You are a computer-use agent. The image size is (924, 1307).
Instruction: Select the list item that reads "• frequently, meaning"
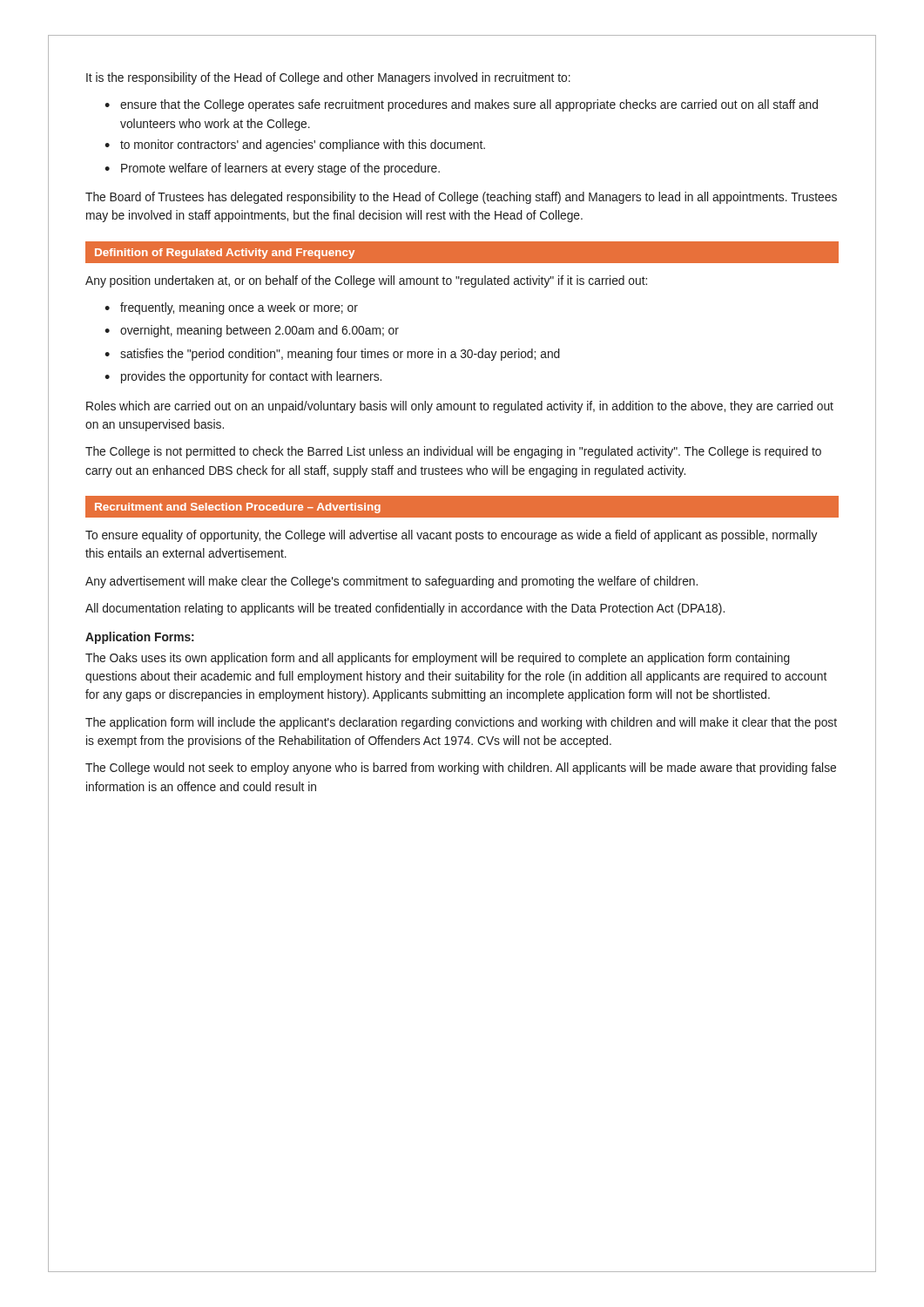pos(231,308)
